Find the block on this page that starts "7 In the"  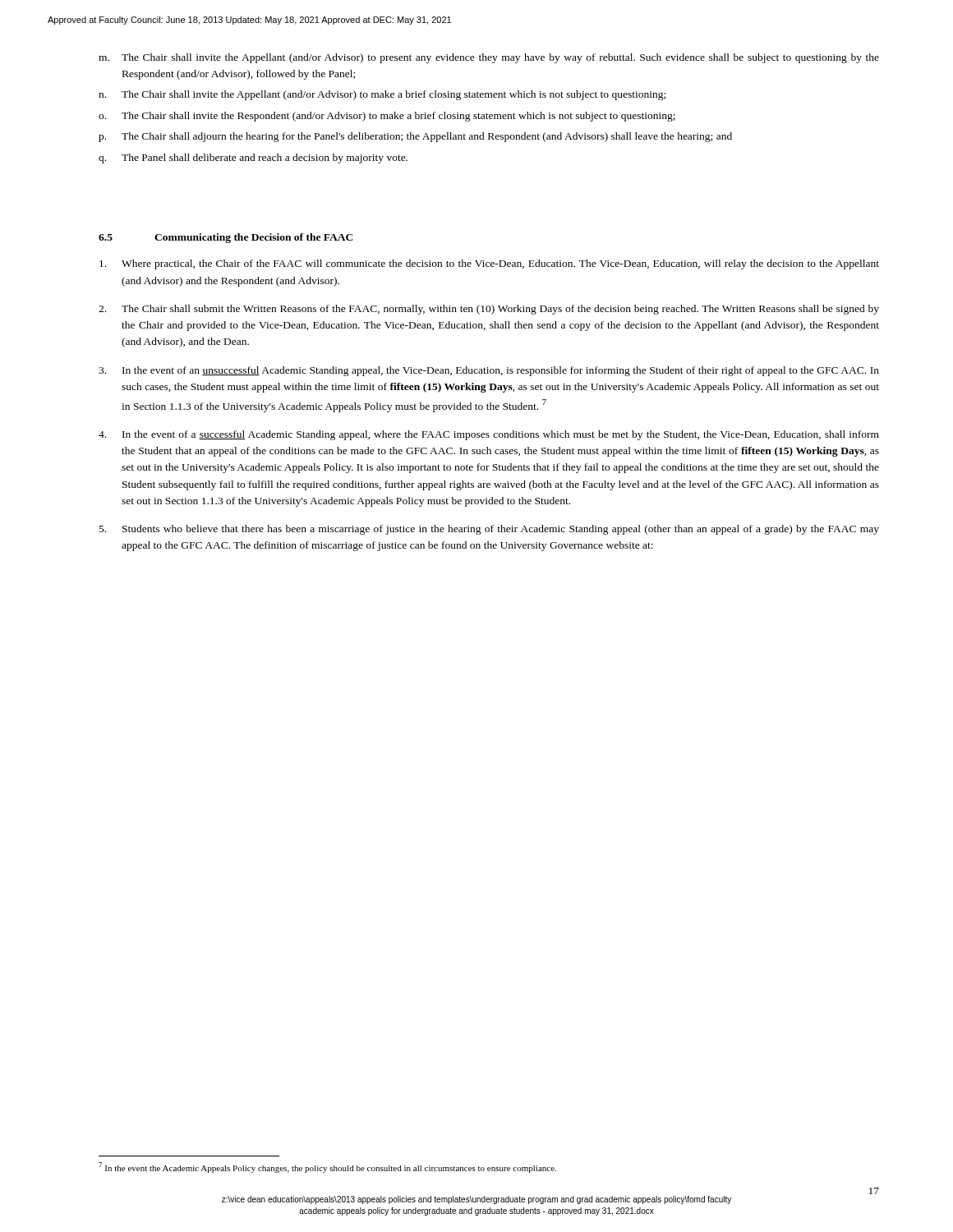(x=328, y=1167)
